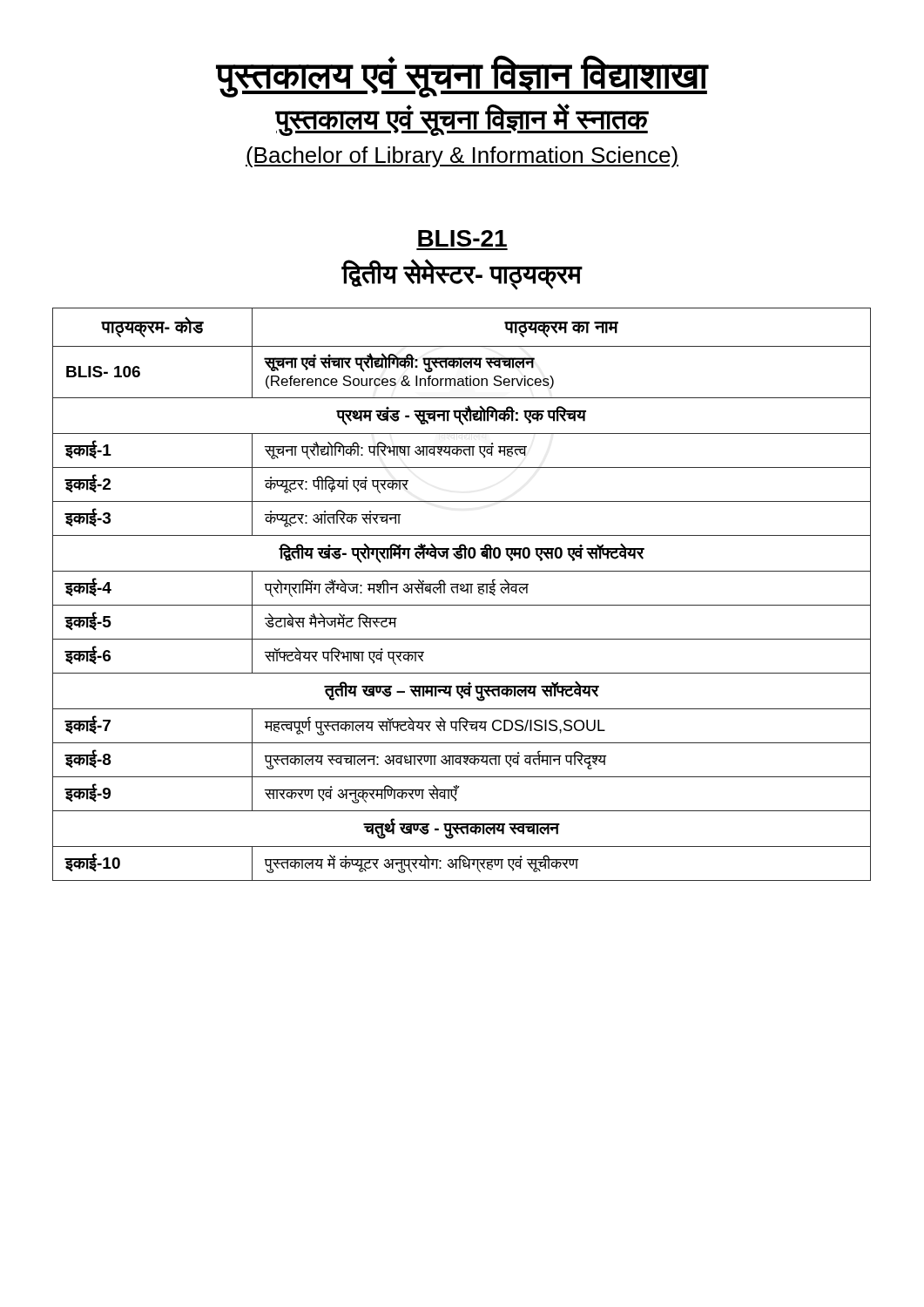Select the table that reads "सूचना प्रौद्योगिकी: परिभाषा आवश्यकता"
The width and height of the screenshot is (924, 1307).
(462, 595)
